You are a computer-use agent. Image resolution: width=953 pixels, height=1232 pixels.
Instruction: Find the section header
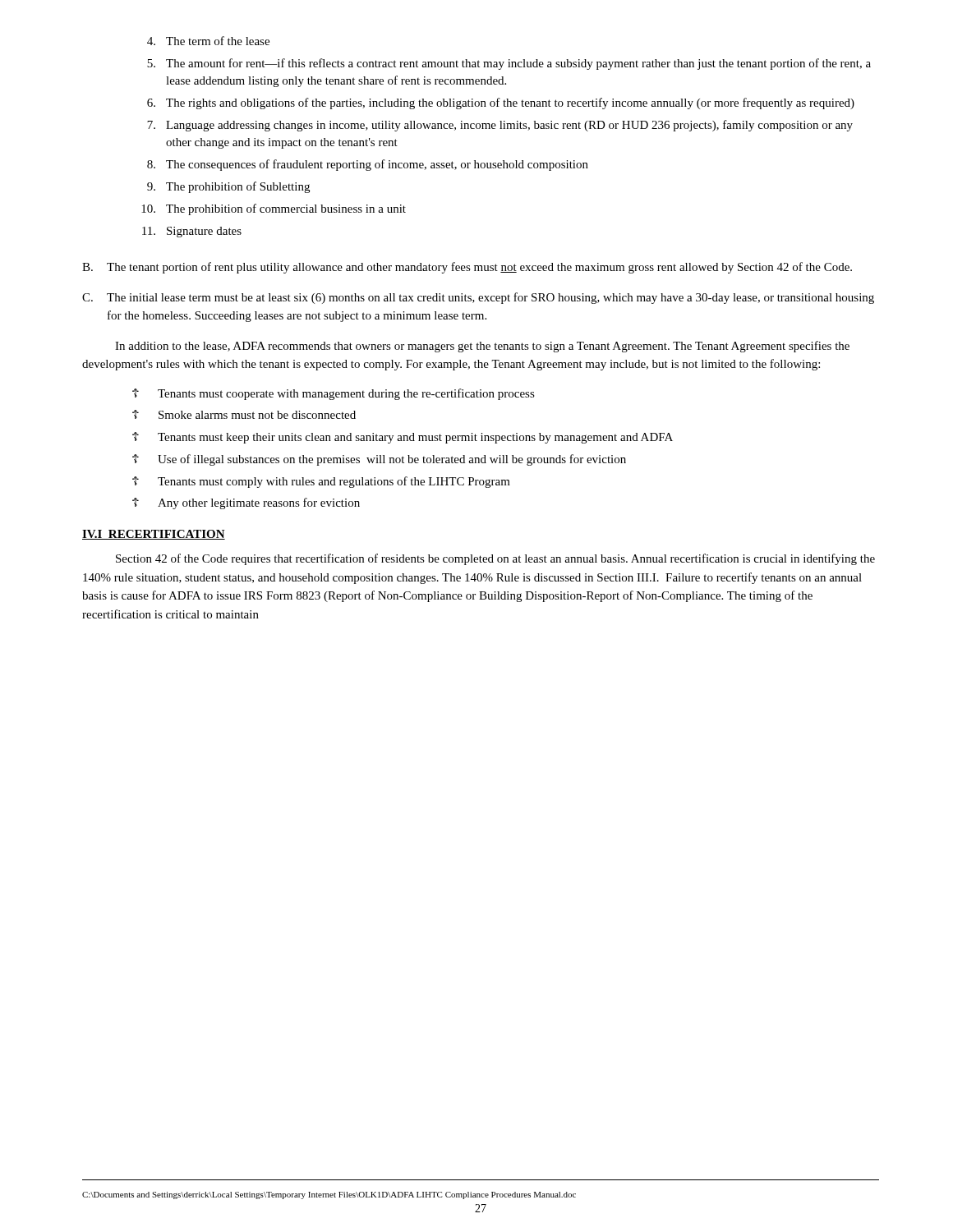[153, 534]
